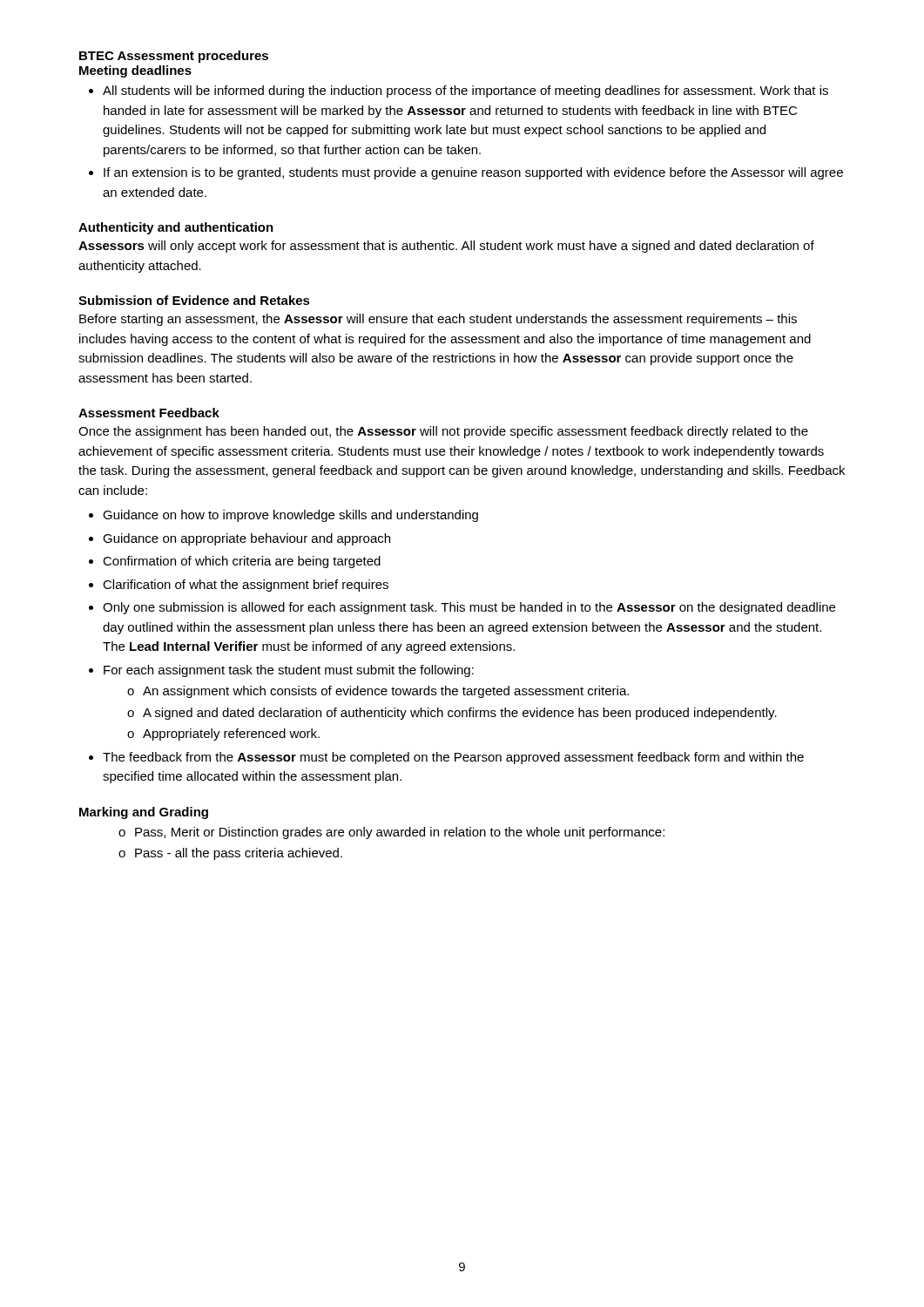Viewport: 924px width, 1307px height.
Task: Click on the passage starting "Before starting an assessment, the"
Action: (x=445, y=348)
